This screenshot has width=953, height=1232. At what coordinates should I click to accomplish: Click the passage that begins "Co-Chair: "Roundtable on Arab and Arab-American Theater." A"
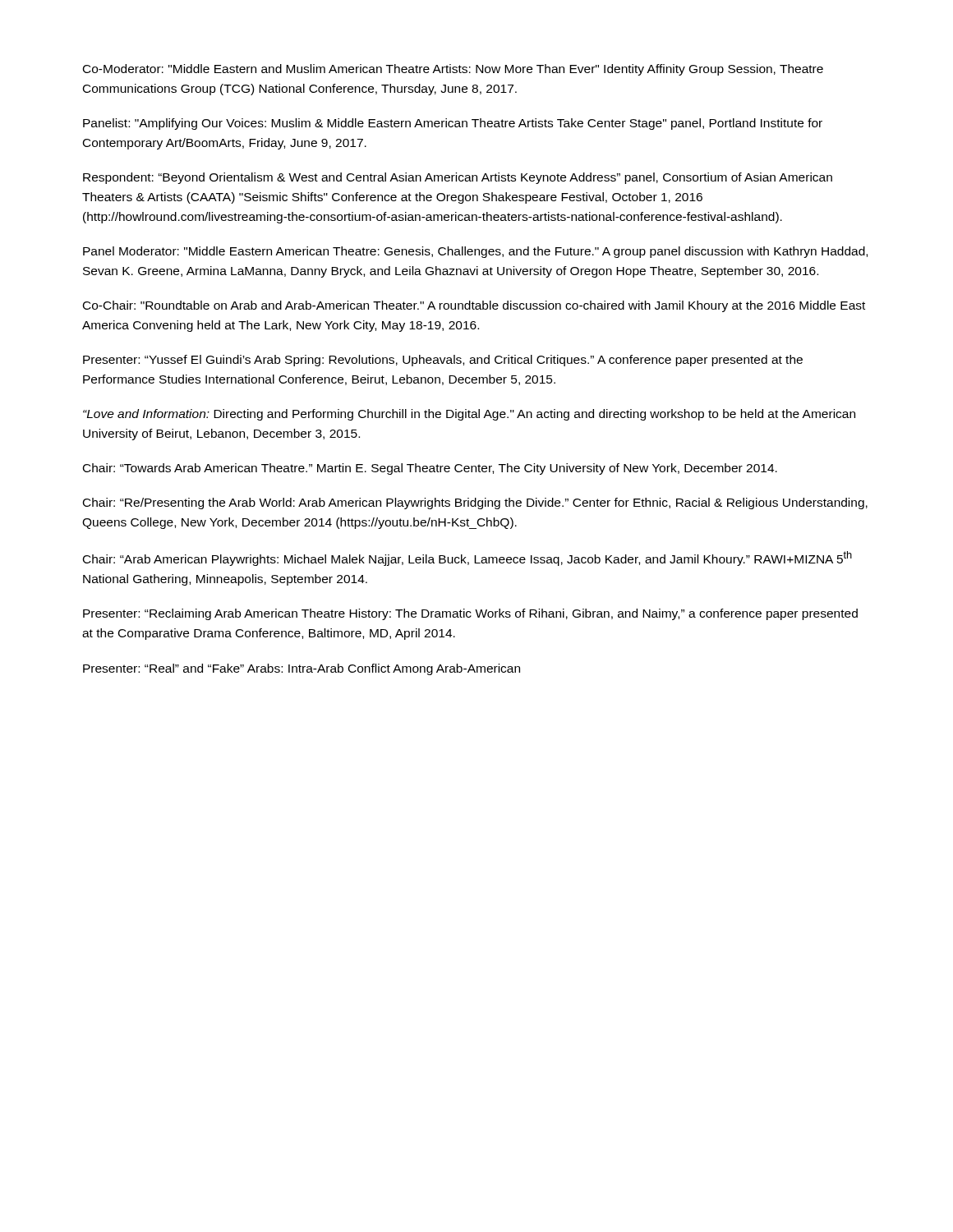[x=474, y=315]
